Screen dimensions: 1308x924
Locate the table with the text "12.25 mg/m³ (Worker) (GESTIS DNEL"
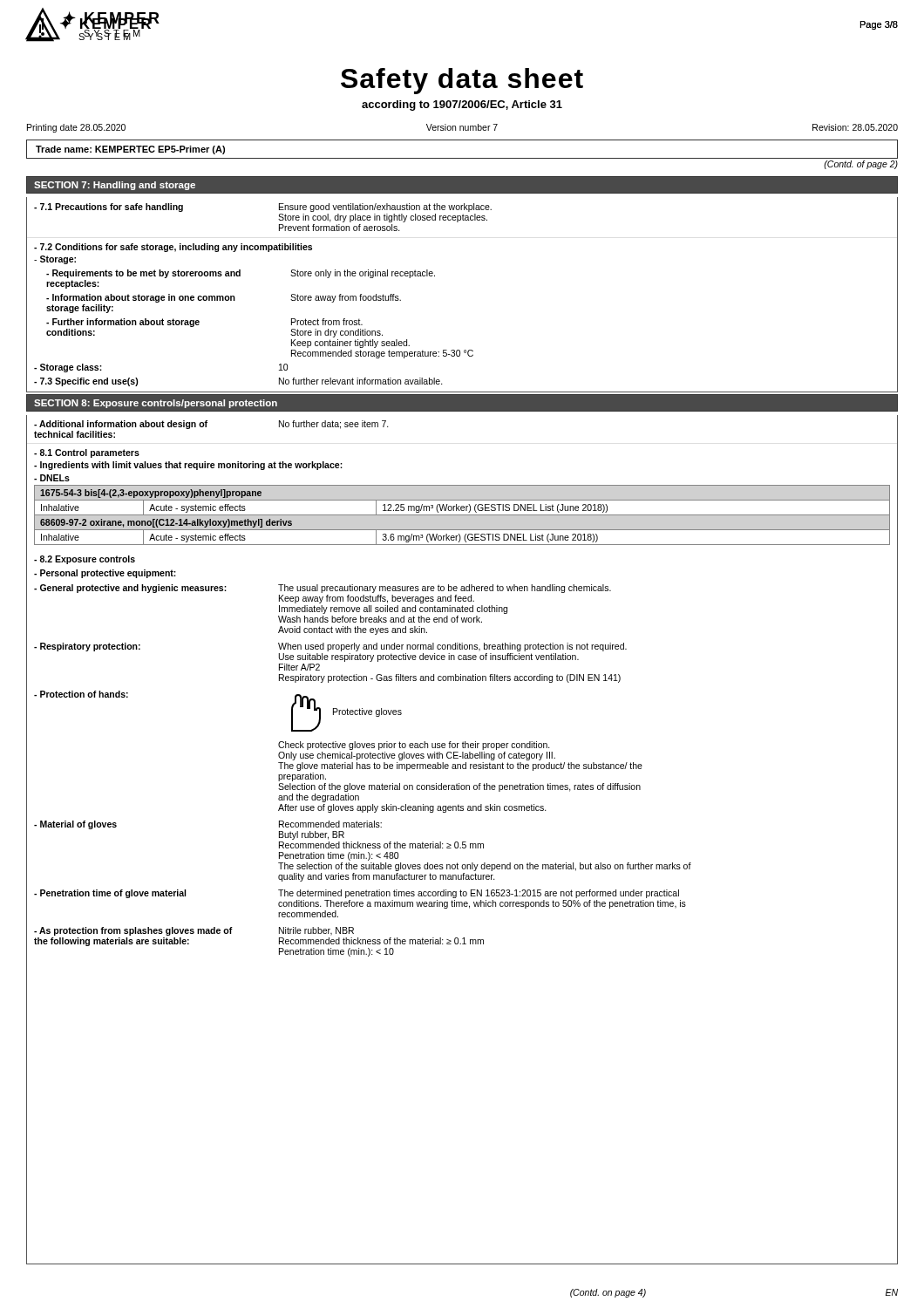462,518
